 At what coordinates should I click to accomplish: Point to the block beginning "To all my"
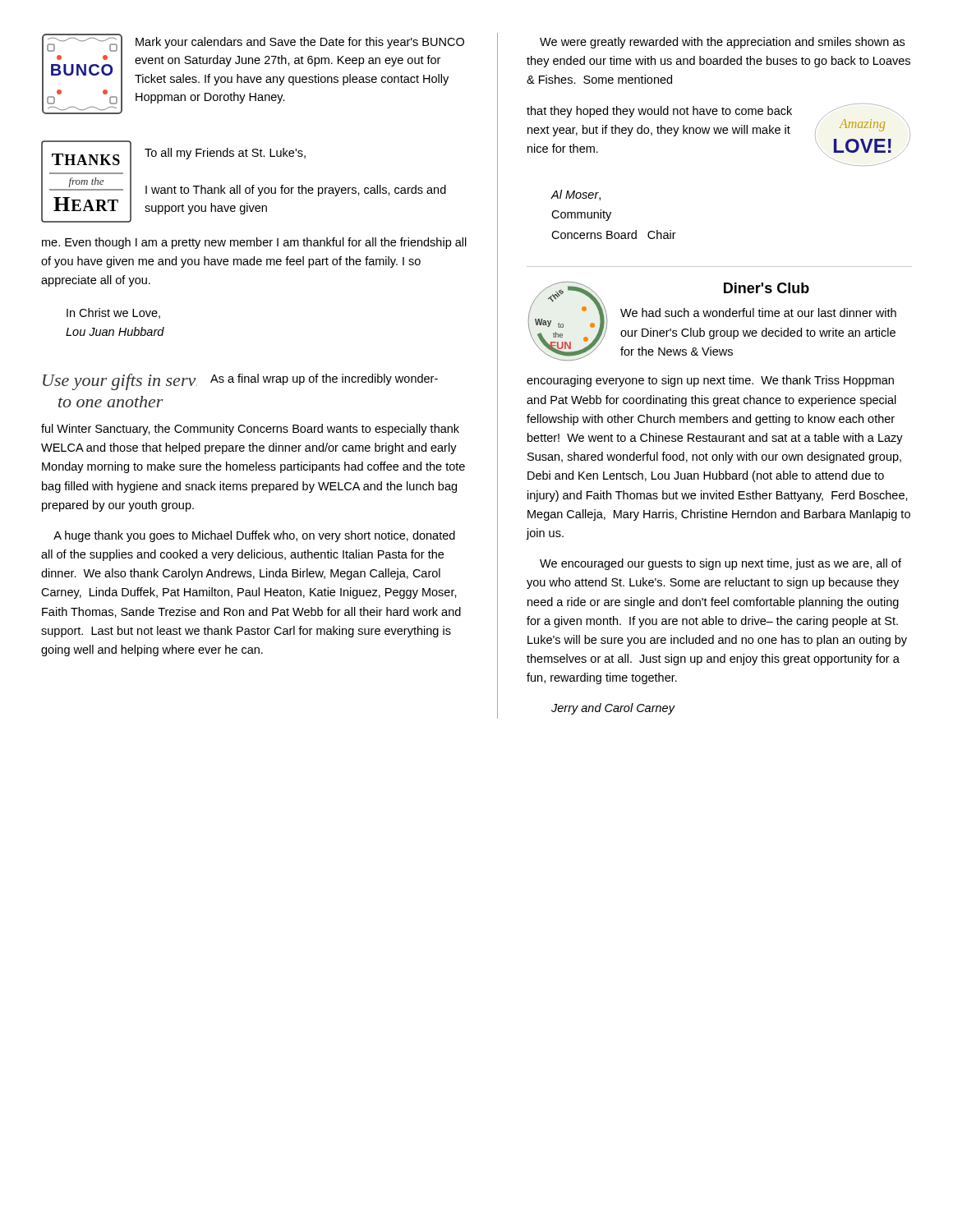coord(295,180)
